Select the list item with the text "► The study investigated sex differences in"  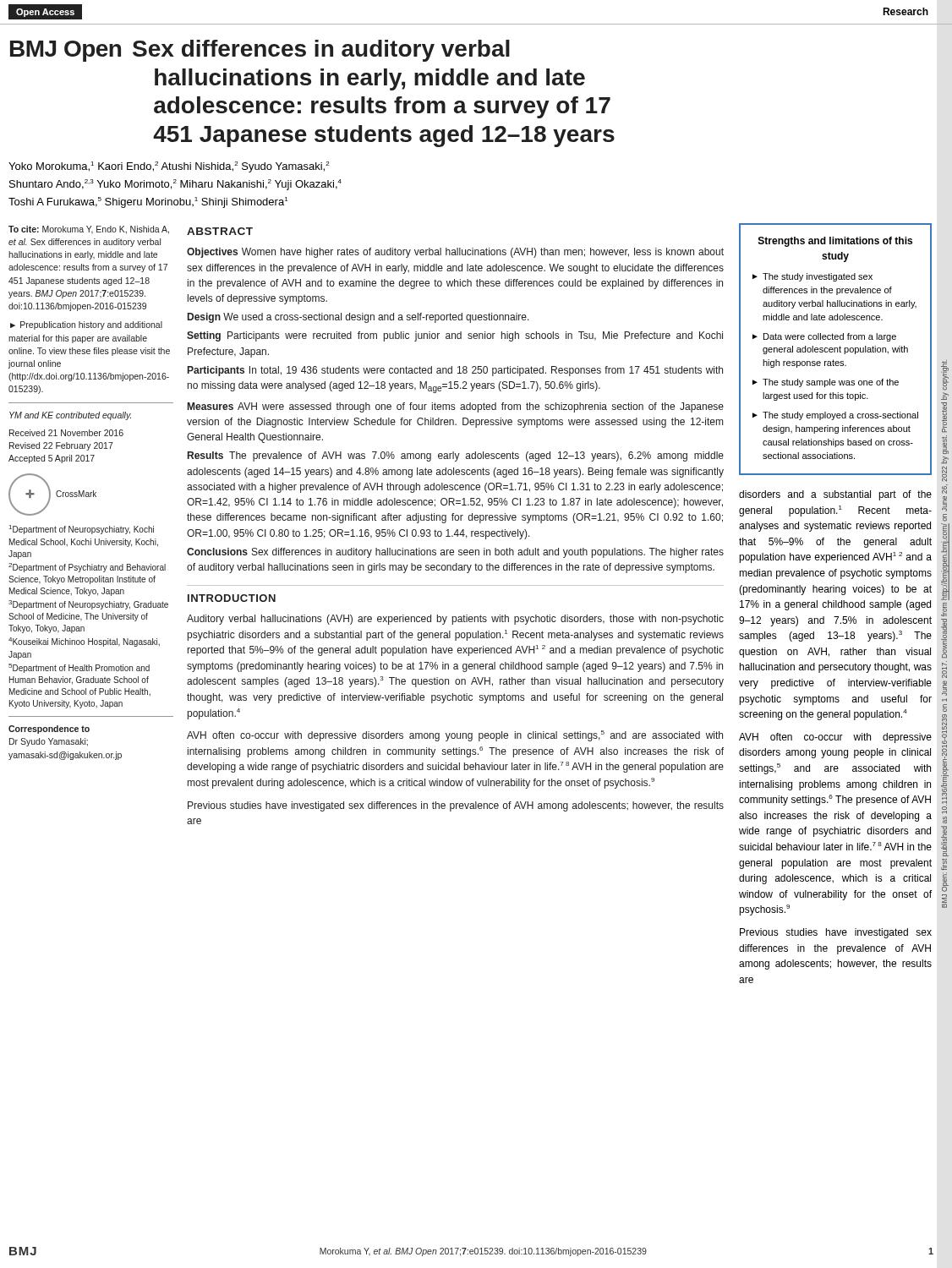click(x=834, y=296)
